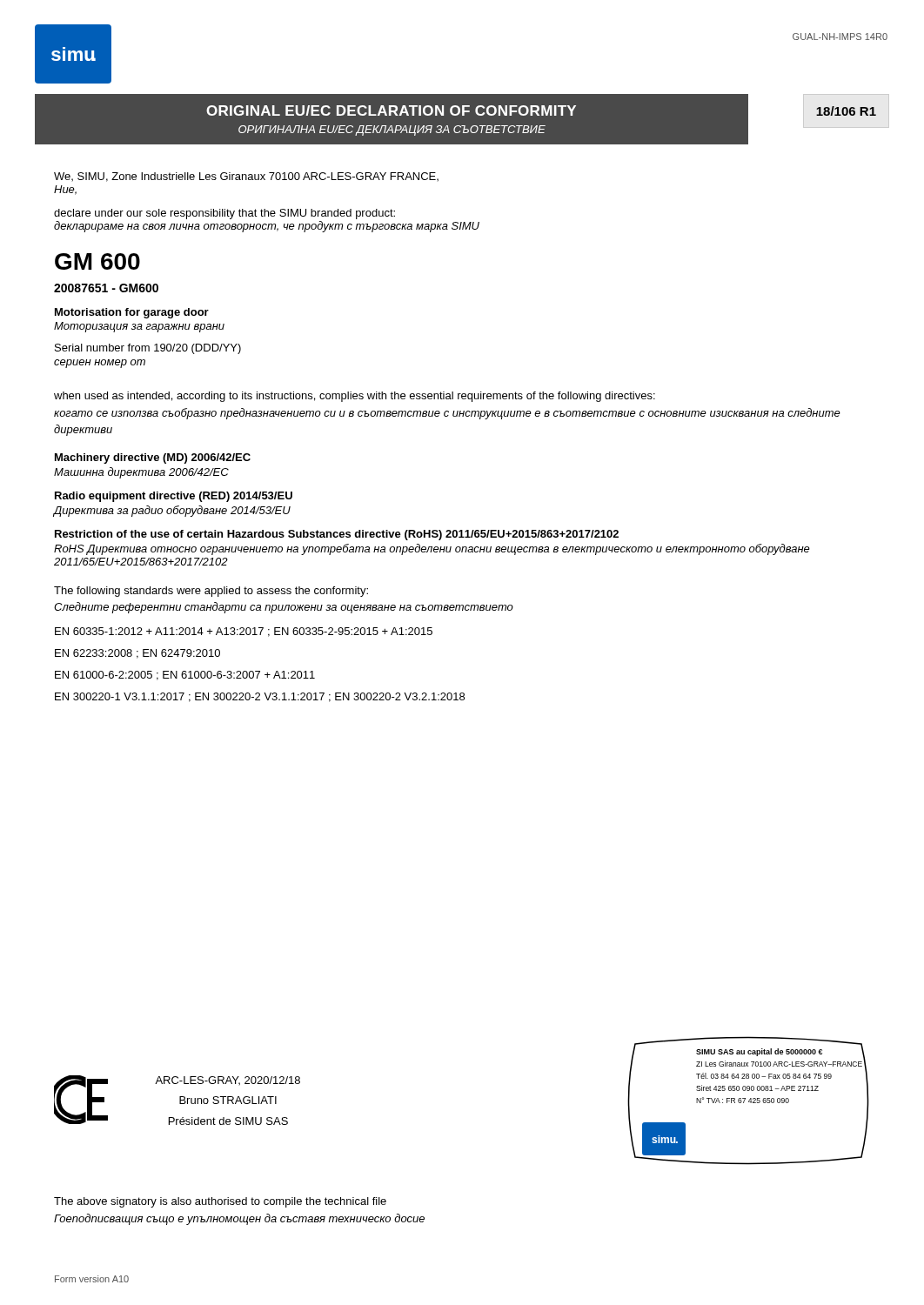Image resolution: width=924 pixels, height=1305 pixels.
Task: Click on the text block containing "EN 300220-1 V3.1.1:2017 ;"
Action: click(260, 696)
